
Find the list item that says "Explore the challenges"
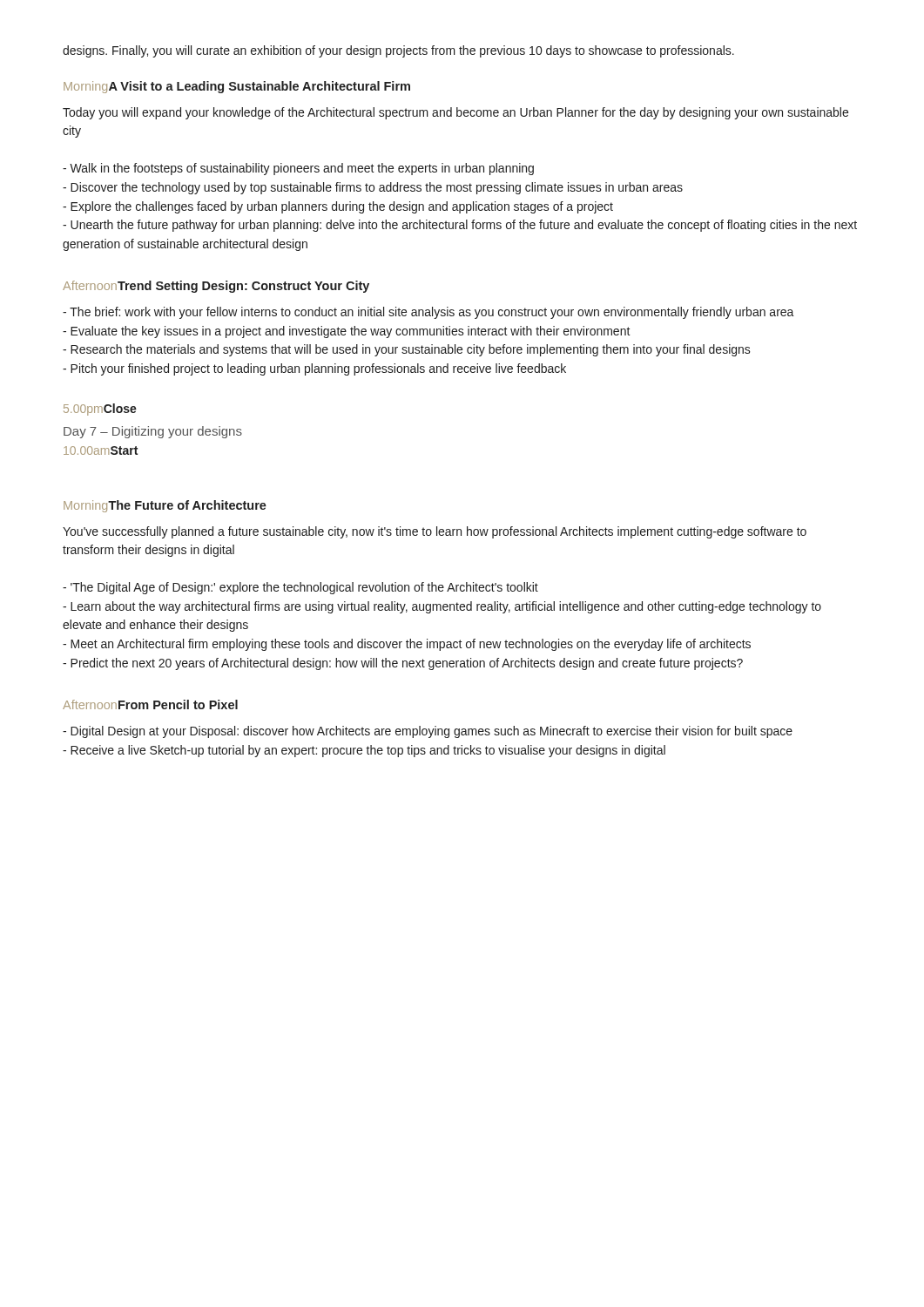click(x=338, y=206)
